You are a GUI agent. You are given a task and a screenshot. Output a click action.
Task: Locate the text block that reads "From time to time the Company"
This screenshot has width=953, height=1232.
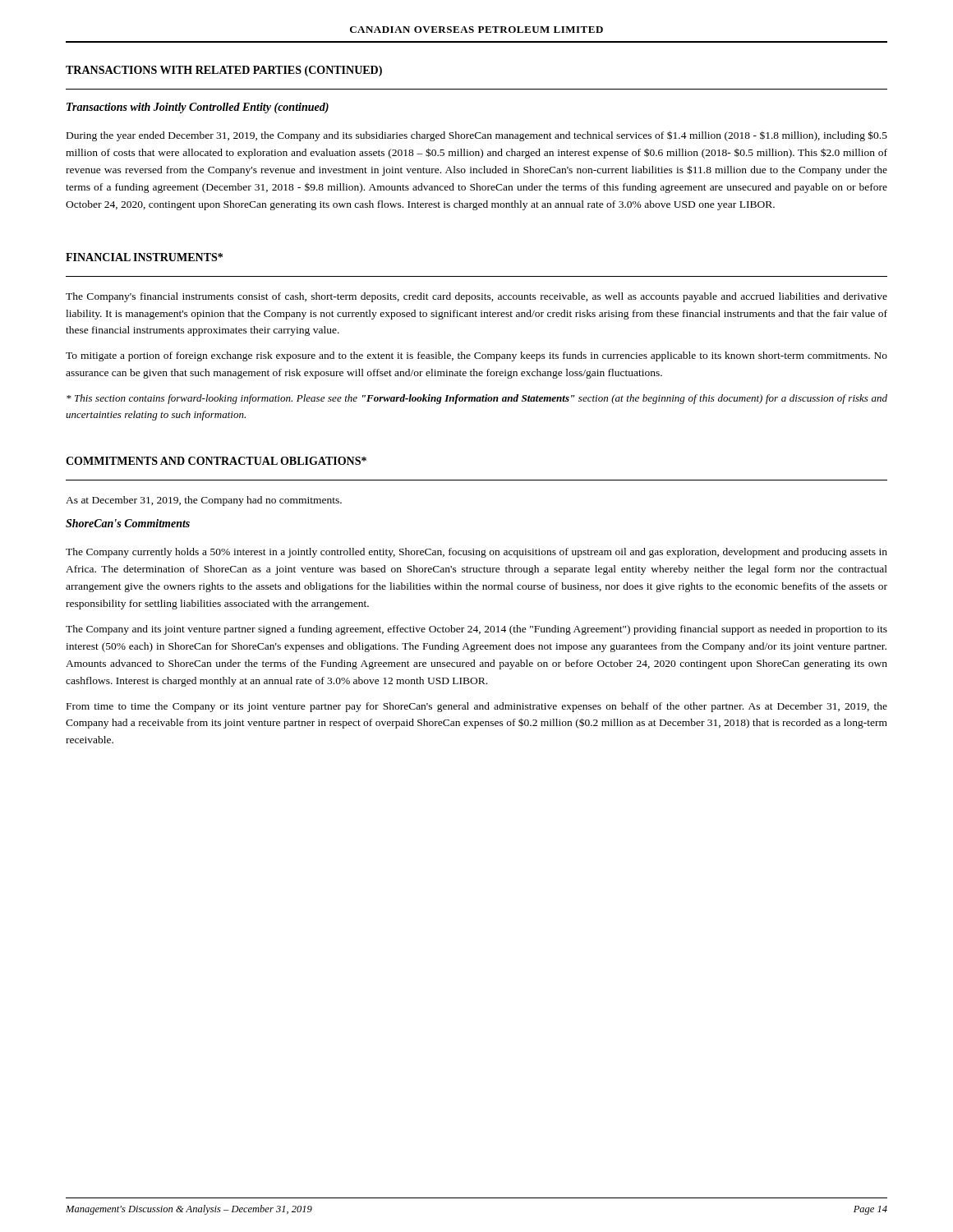(x=476, y=723)
